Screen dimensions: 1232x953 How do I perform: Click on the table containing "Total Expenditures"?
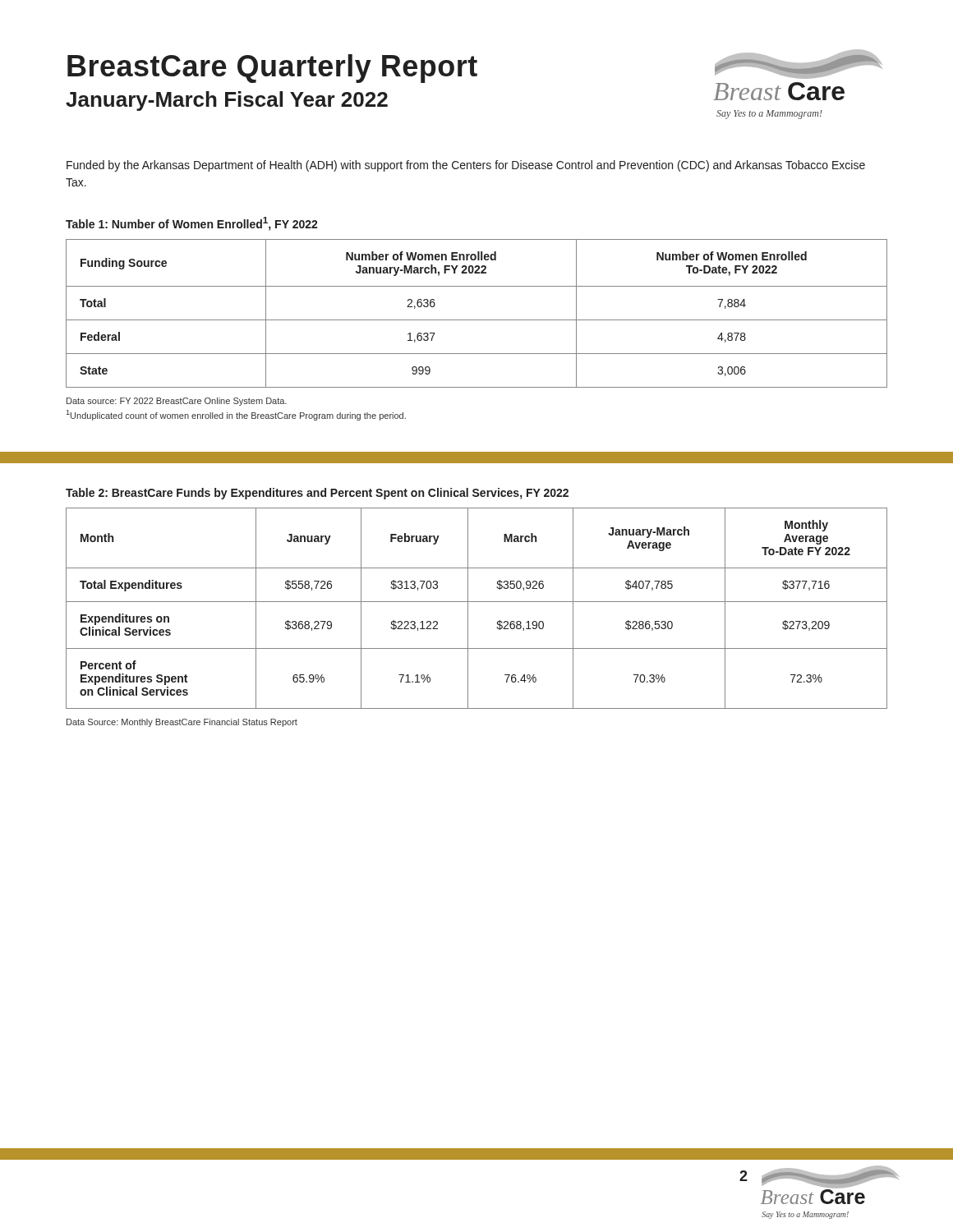[x=476, y=608]
